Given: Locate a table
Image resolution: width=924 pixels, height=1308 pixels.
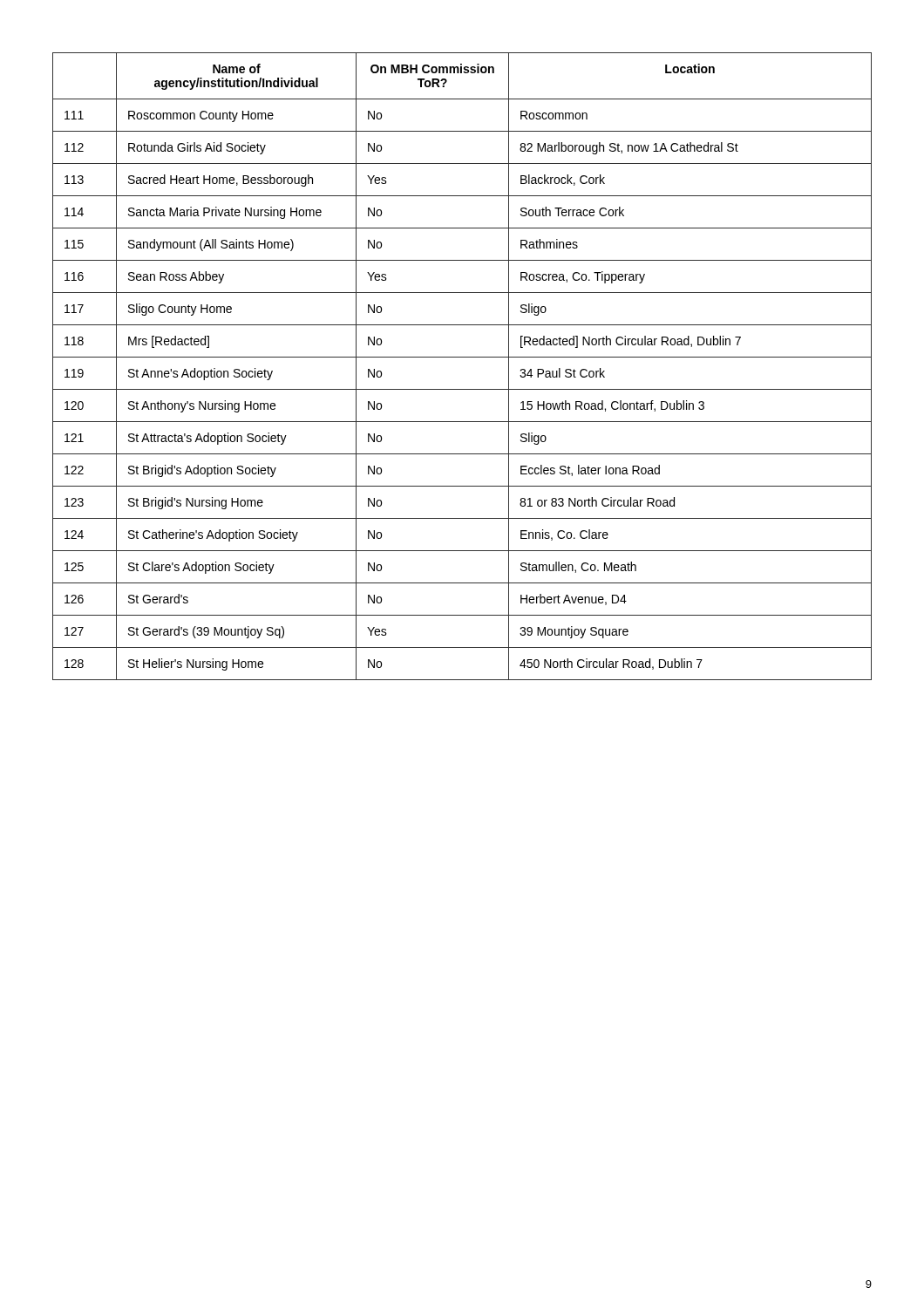Looking at the screenshot, I should [462, 366].
